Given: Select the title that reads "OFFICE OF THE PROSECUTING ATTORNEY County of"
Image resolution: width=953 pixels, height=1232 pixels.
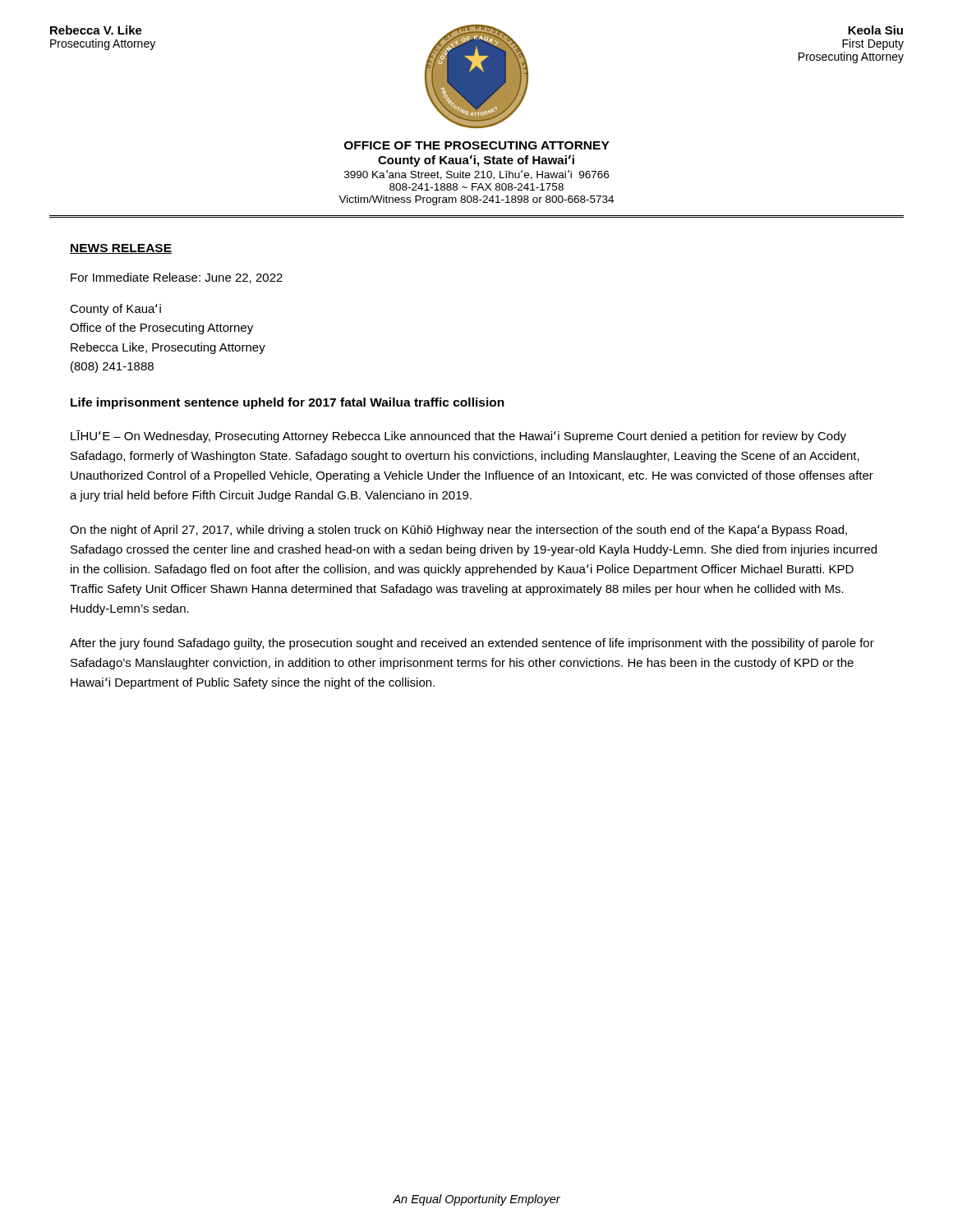Looking at the screenshot, I should point(476,172).
